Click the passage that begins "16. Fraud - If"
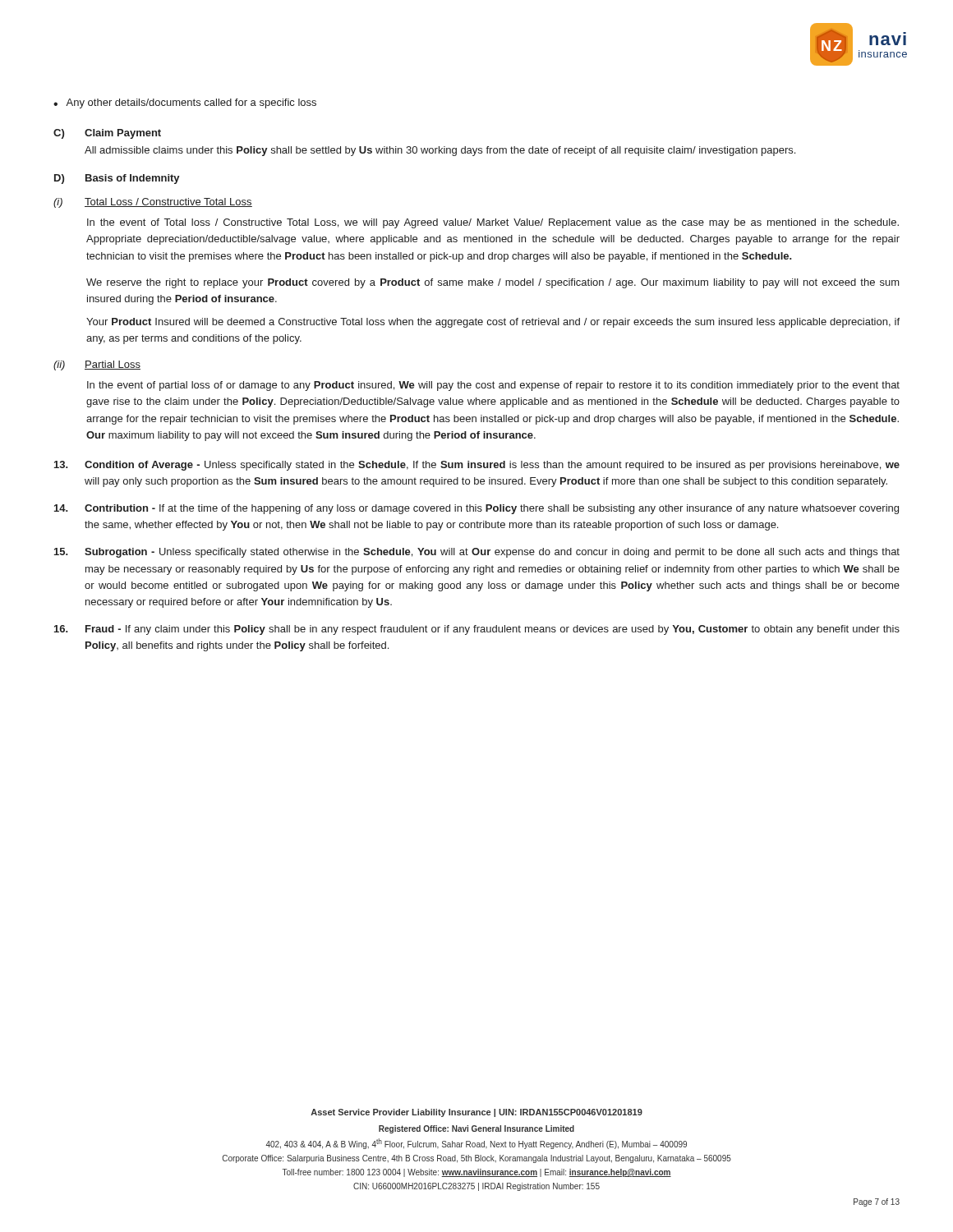This screenshot has width=953, height=1232. click(476, 637)
